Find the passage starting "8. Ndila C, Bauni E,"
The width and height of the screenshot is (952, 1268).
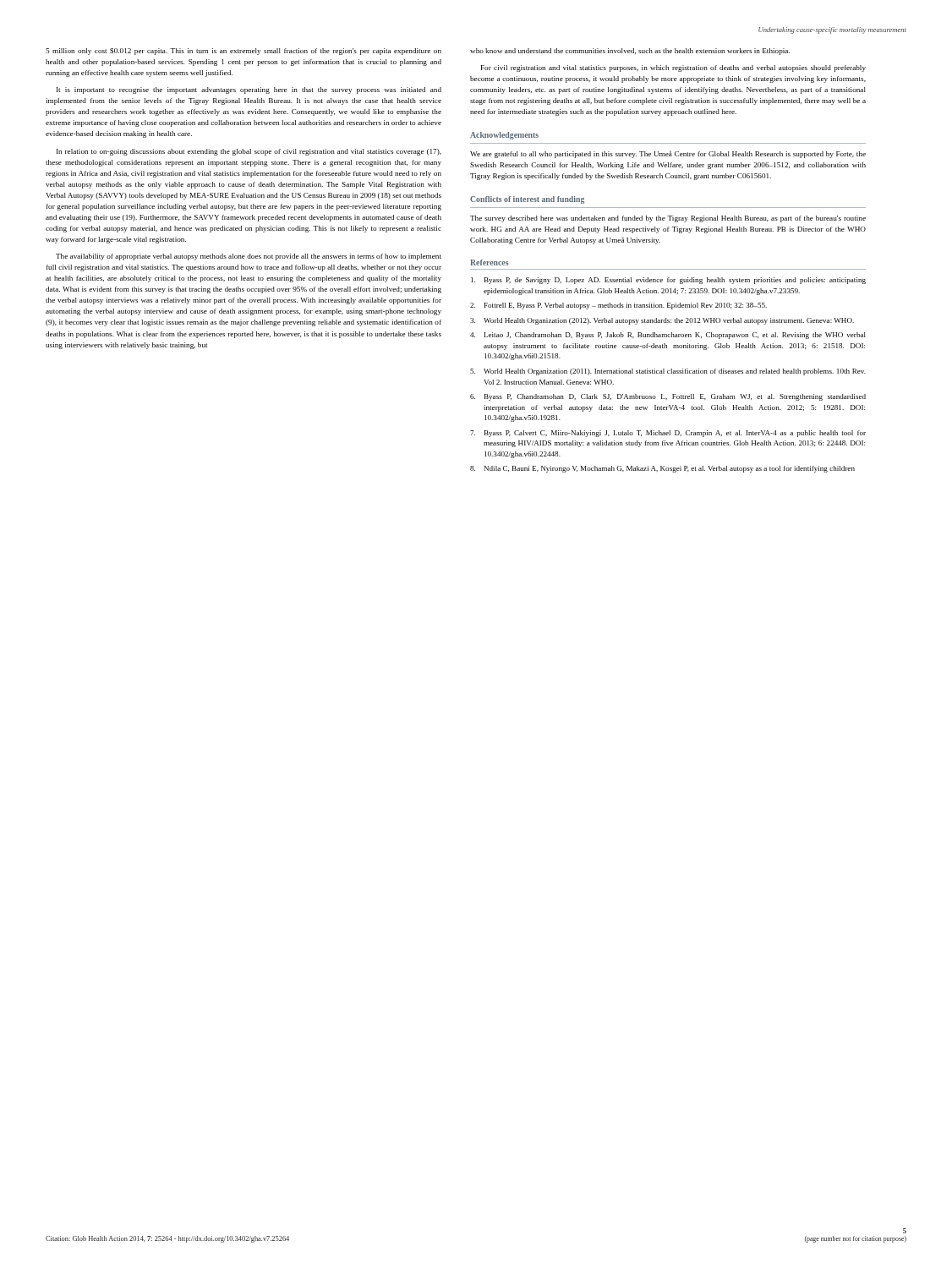pos(668,469)
